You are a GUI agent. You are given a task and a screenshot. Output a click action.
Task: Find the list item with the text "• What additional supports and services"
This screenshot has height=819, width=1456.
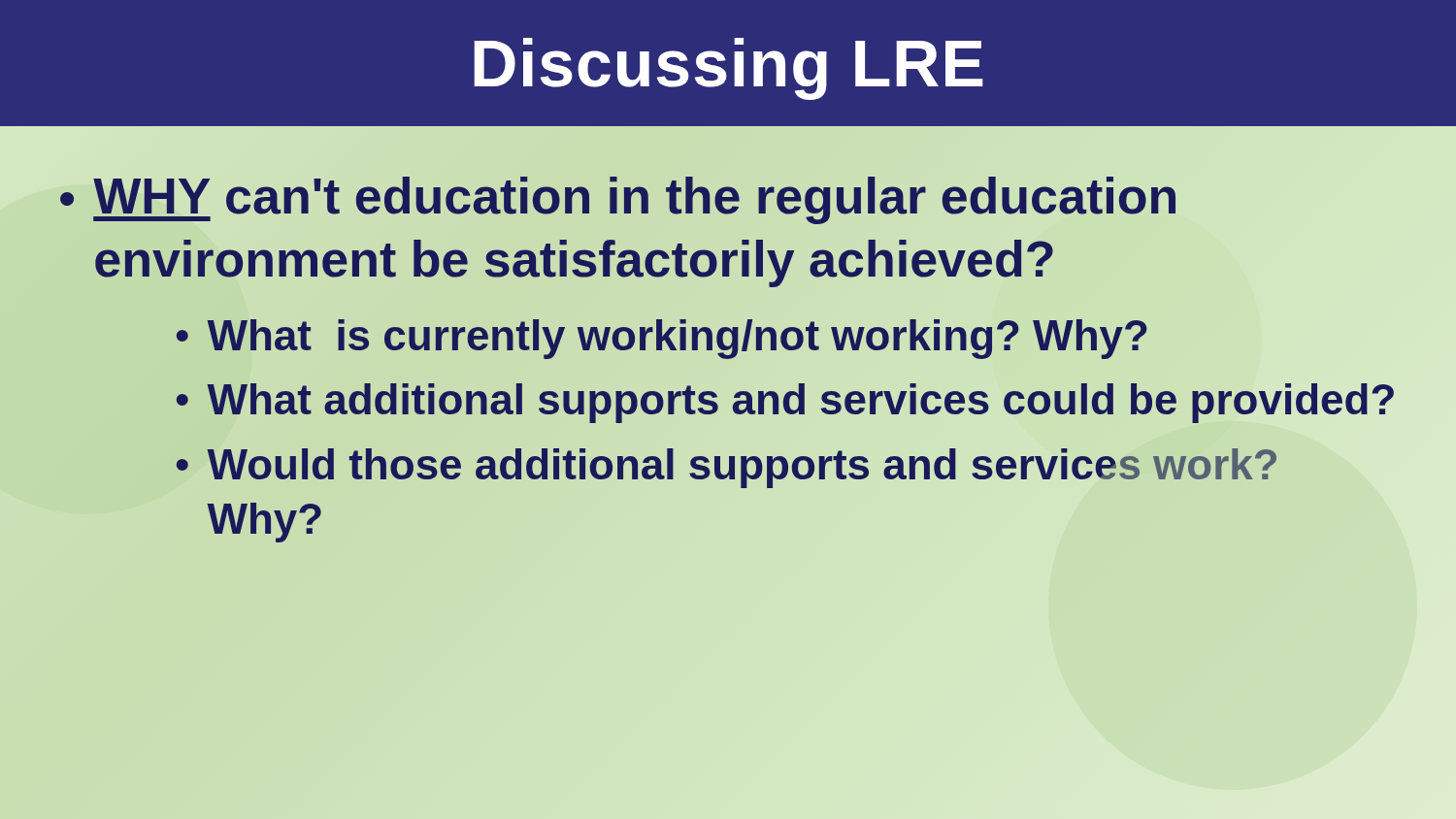[x=785, y=400]
